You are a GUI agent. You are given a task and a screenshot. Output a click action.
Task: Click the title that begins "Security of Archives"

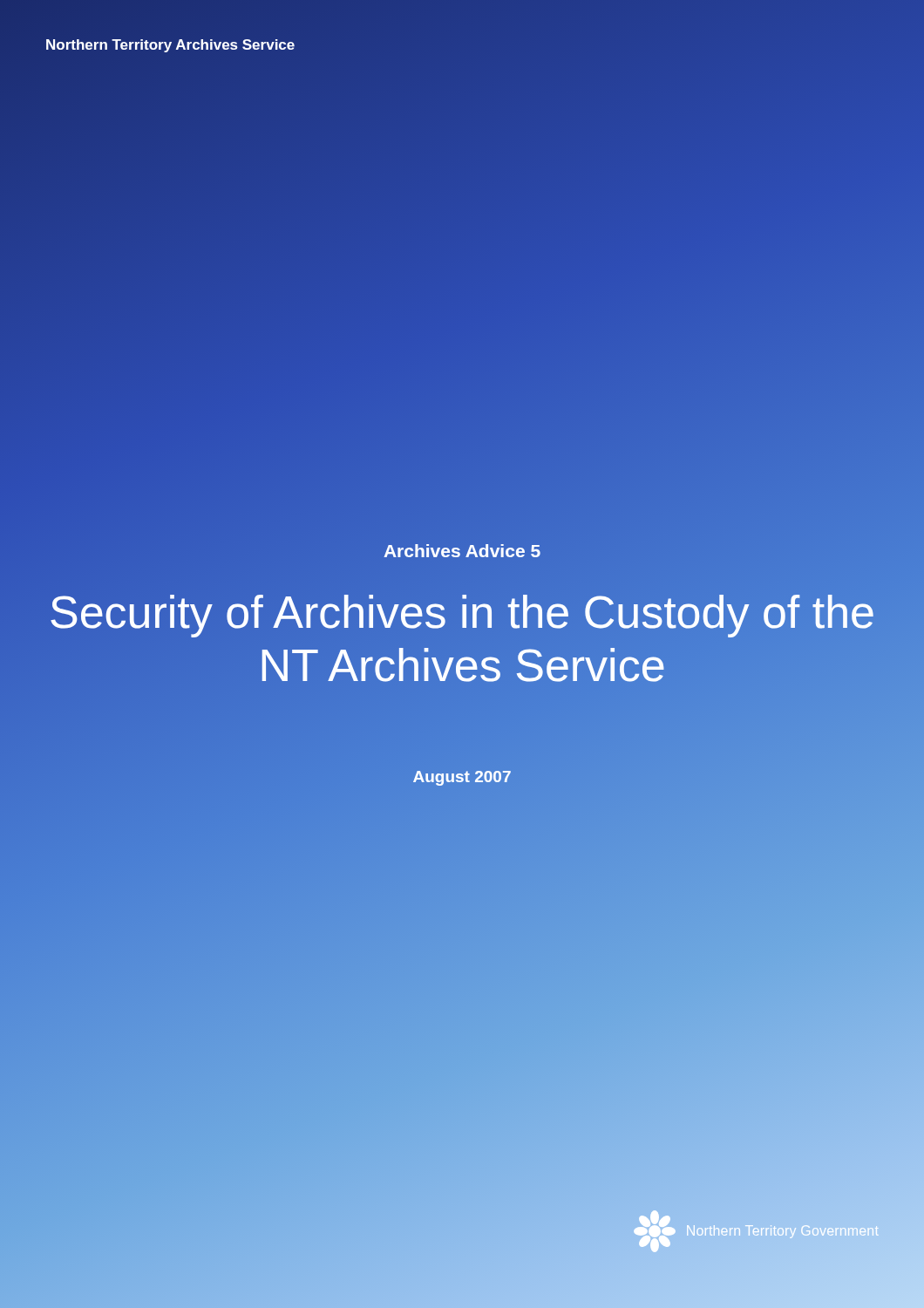462,639
